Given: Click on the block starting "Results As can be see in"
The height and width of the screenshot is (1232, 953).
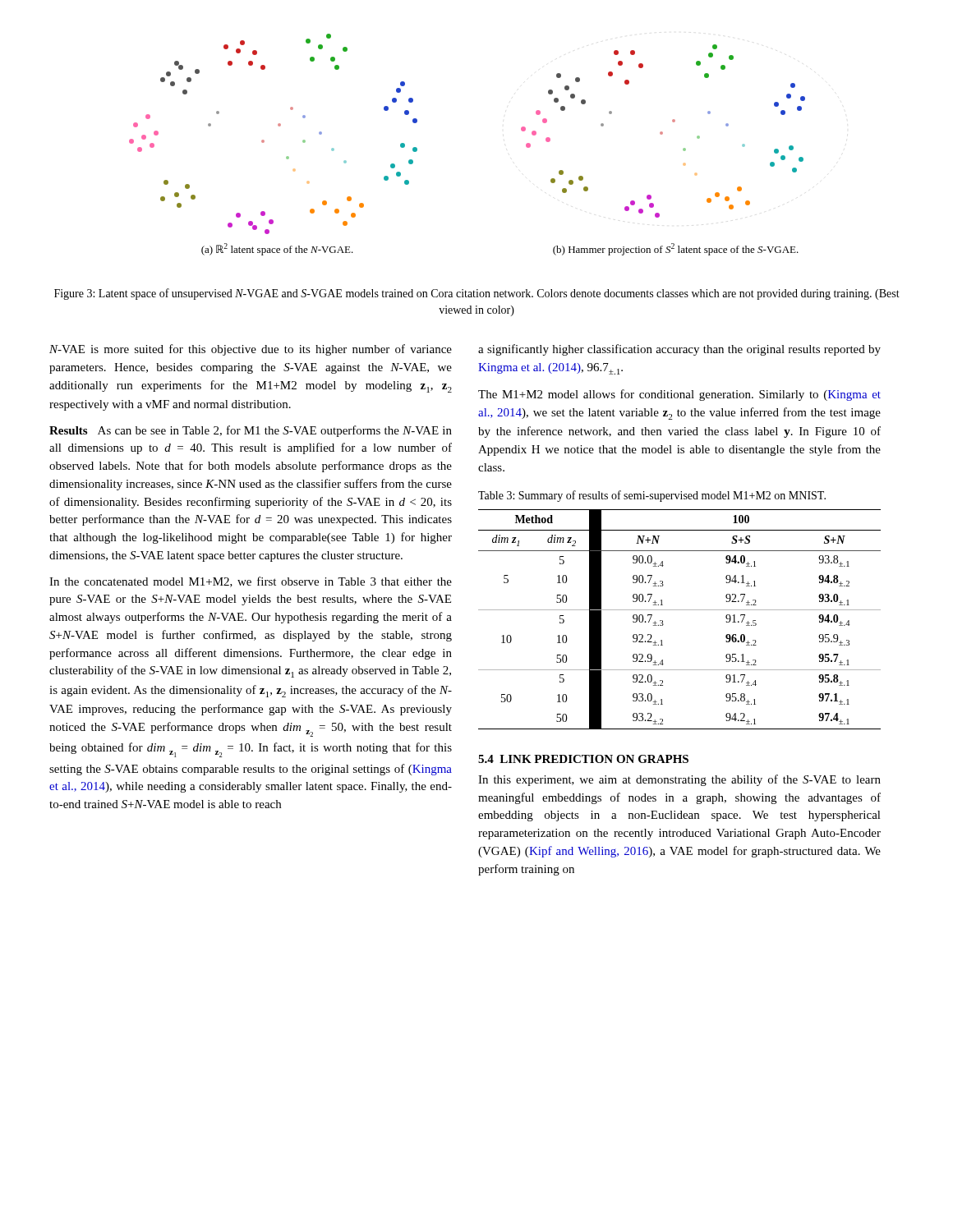Looking at the screenshot, I should click(x=251, y=493).
